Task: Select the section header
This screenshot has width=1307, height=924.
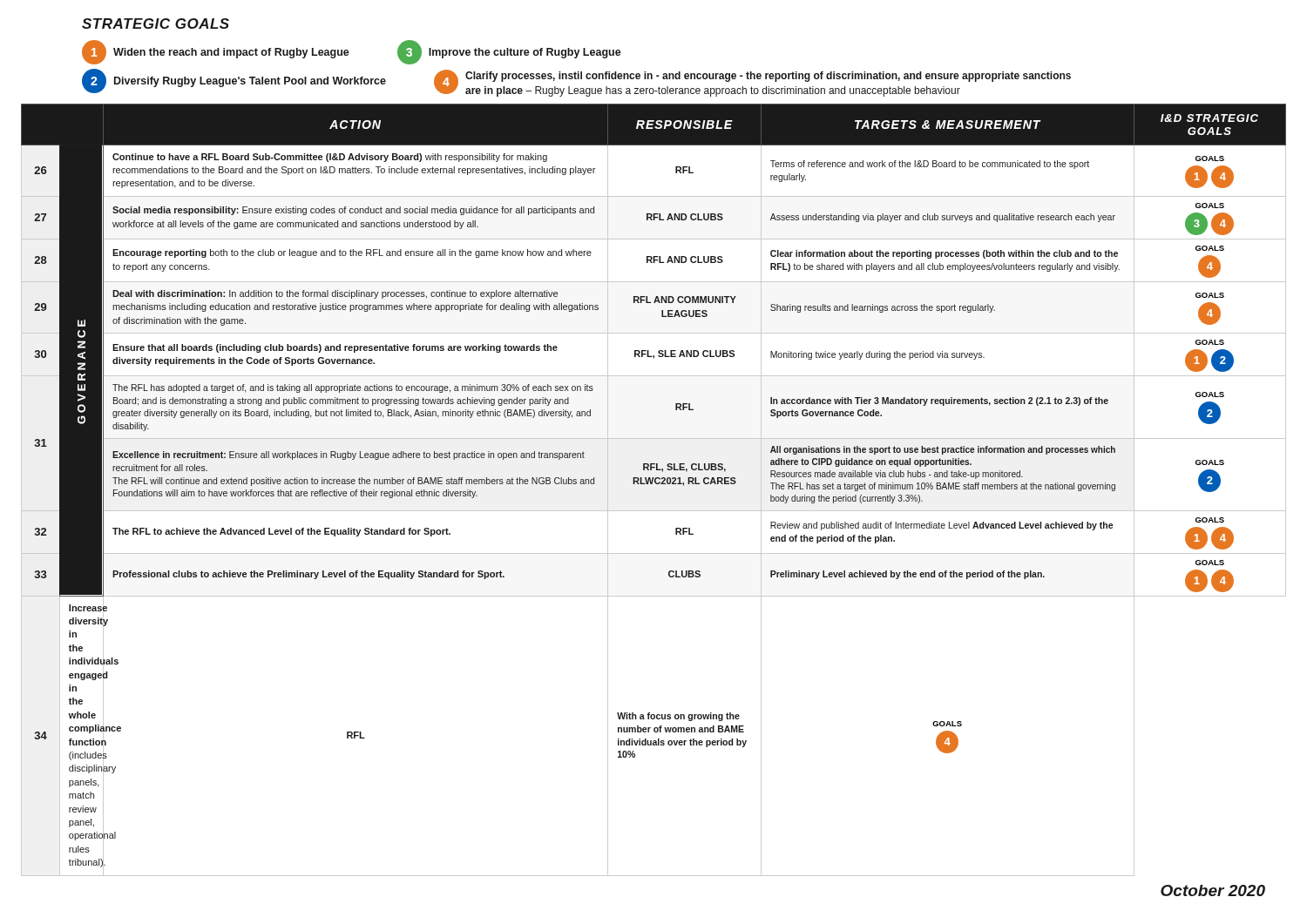Action: click(x=156, y=24)
